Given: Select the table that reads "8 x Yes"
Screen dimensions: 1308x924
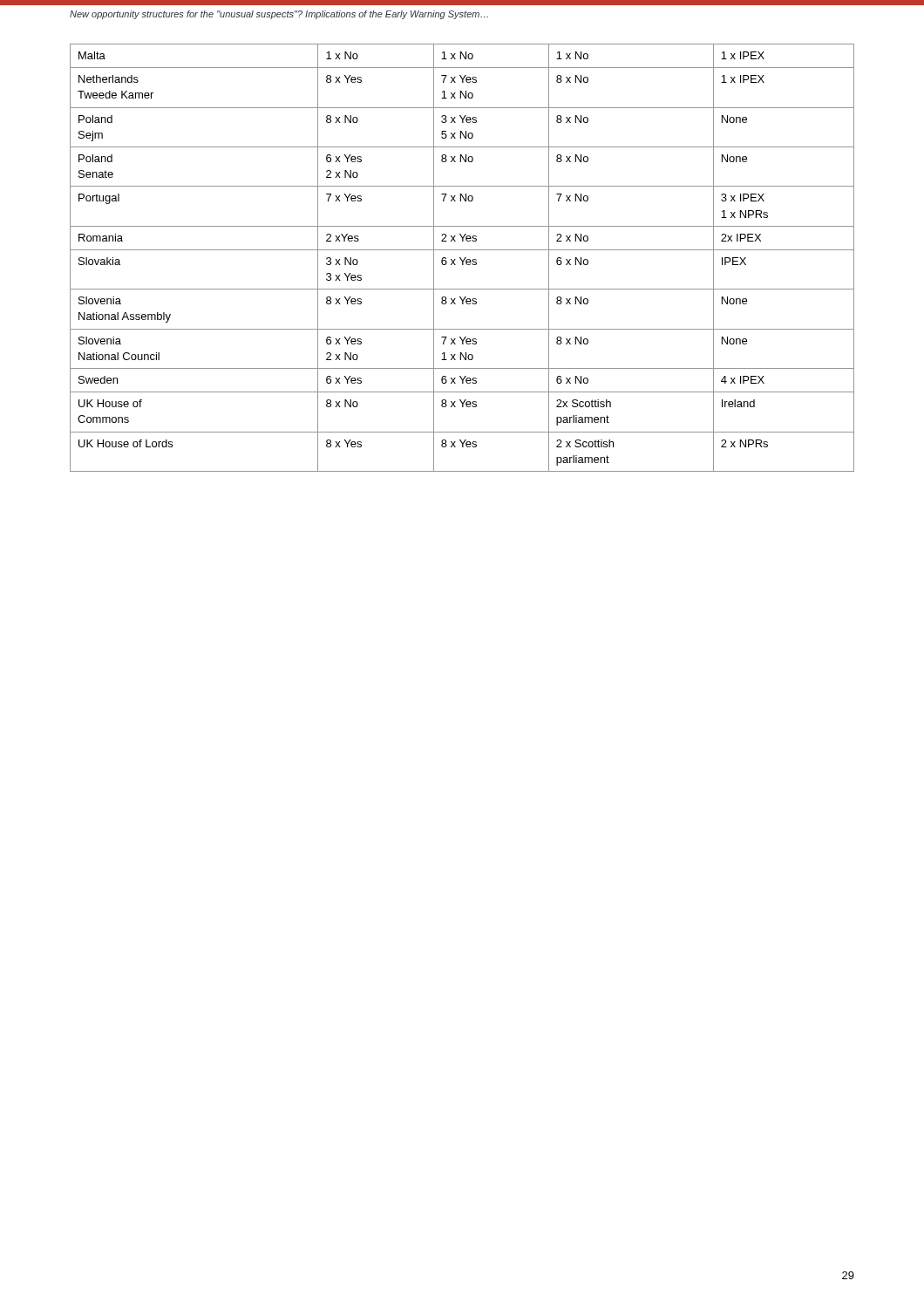Looking at the screenshot, I should pyautogui.click(x=462, y=258).
